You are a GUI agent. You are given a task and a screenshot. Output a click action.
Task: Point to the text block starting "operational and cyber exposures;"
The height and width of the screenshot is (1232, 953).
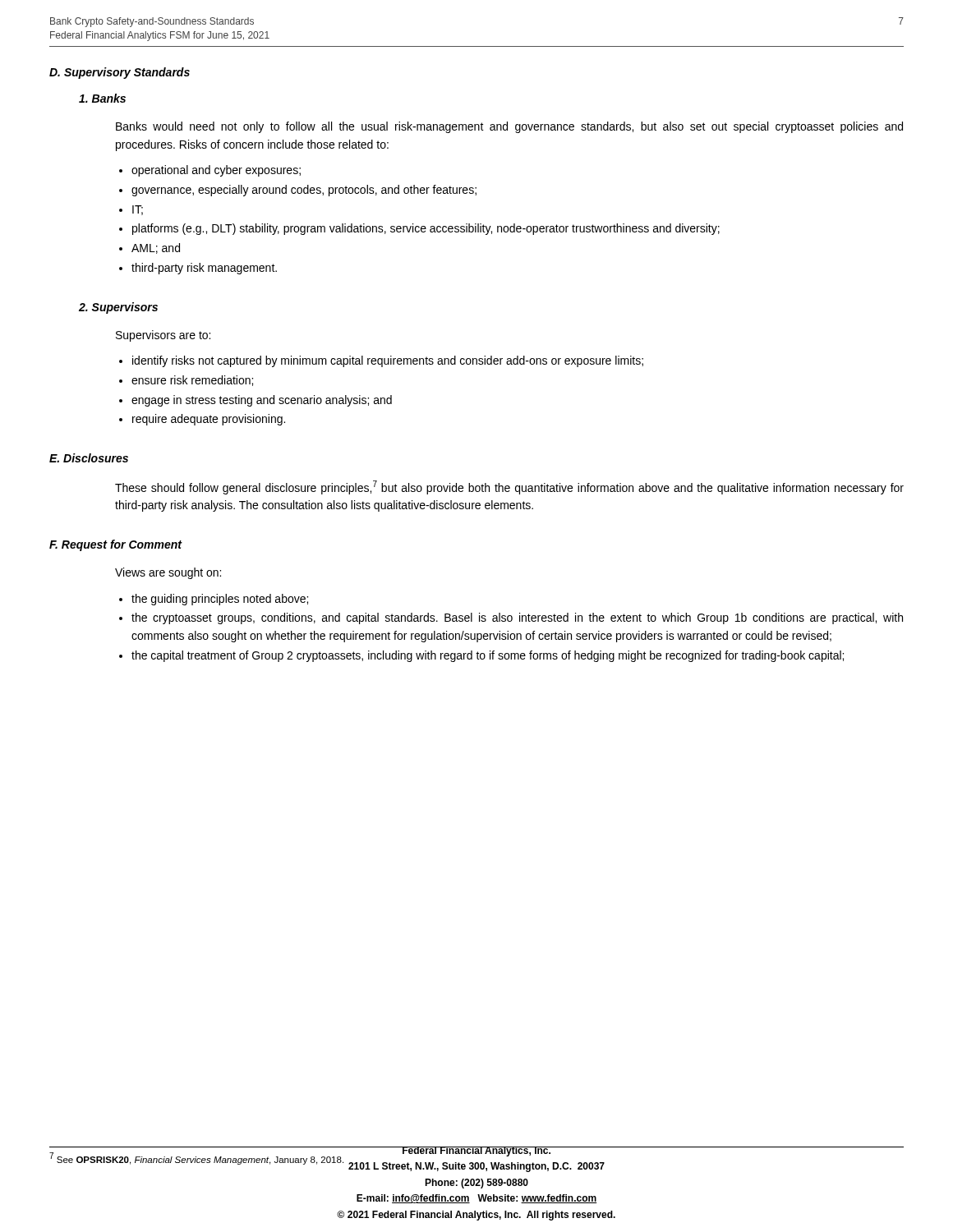[216, 170]
